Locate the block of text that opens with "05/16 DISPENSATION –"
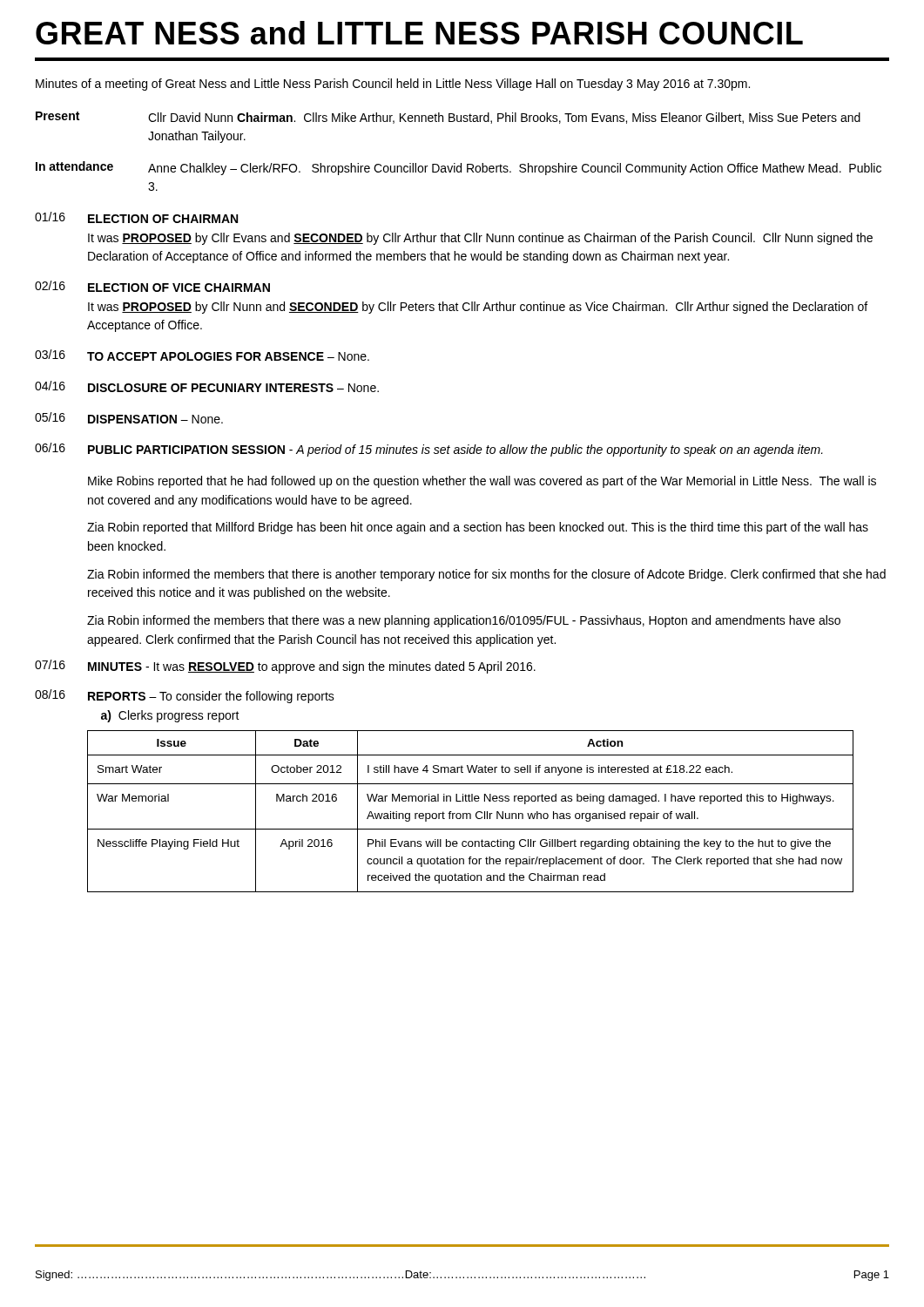924x1307 pixels. [129, 418]
